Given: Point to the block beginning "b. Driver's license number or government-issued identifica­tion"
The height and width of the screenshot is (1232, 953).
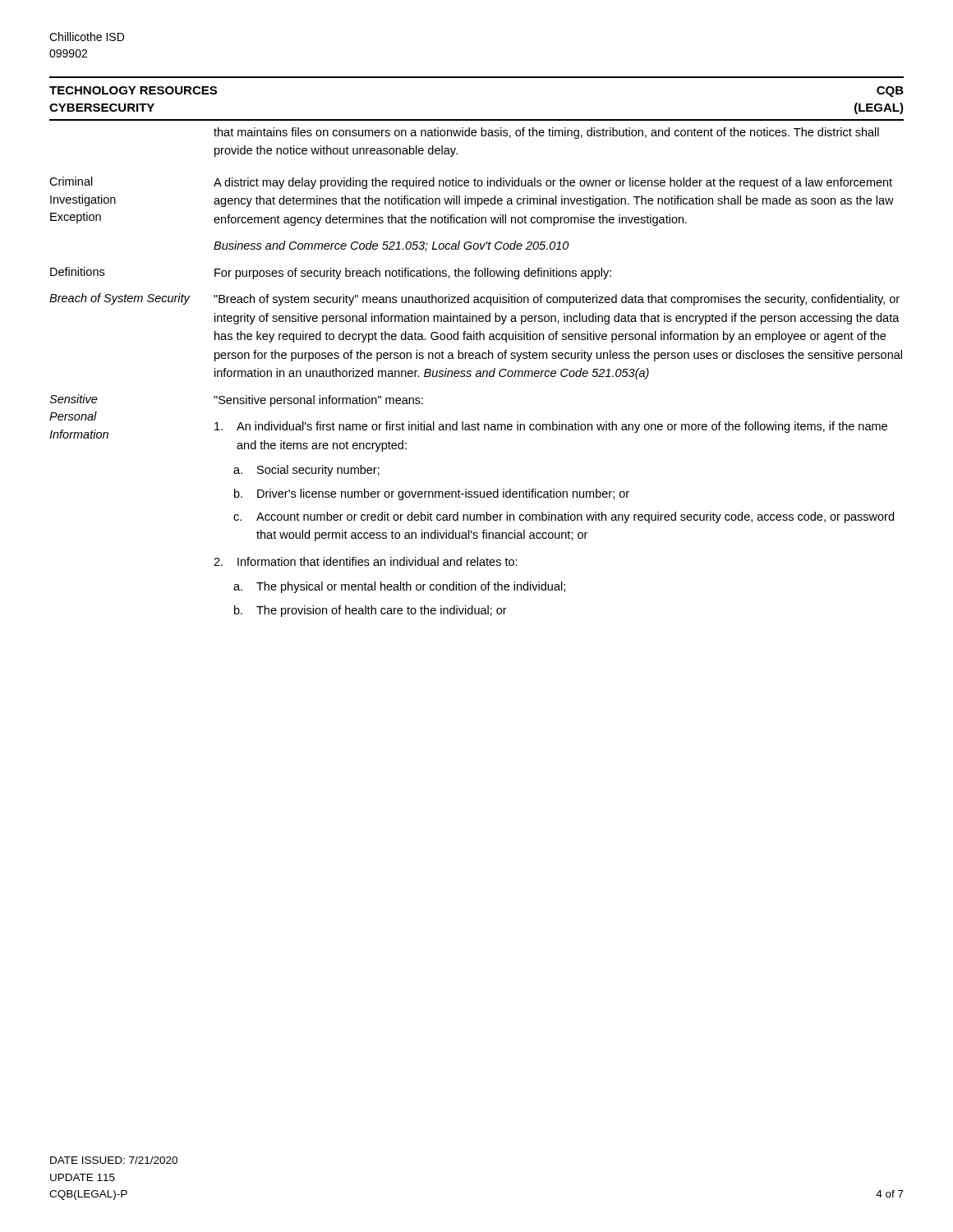Looking at the screenshot, I should pyautogui.click(x=569, y=493).
